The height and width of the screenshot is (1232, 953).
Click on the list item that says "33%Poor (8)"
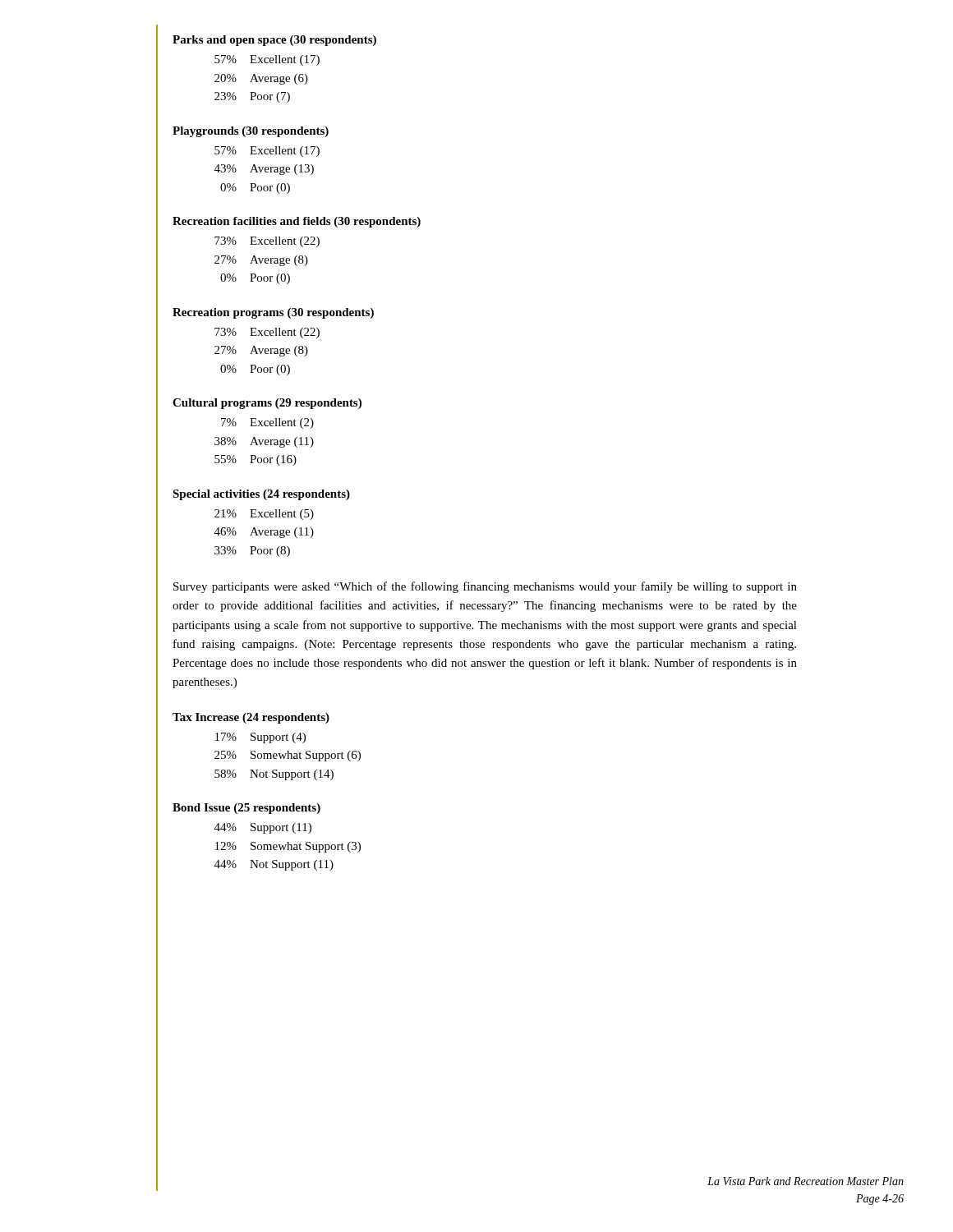pyautogui.click(x=244, y=550)
